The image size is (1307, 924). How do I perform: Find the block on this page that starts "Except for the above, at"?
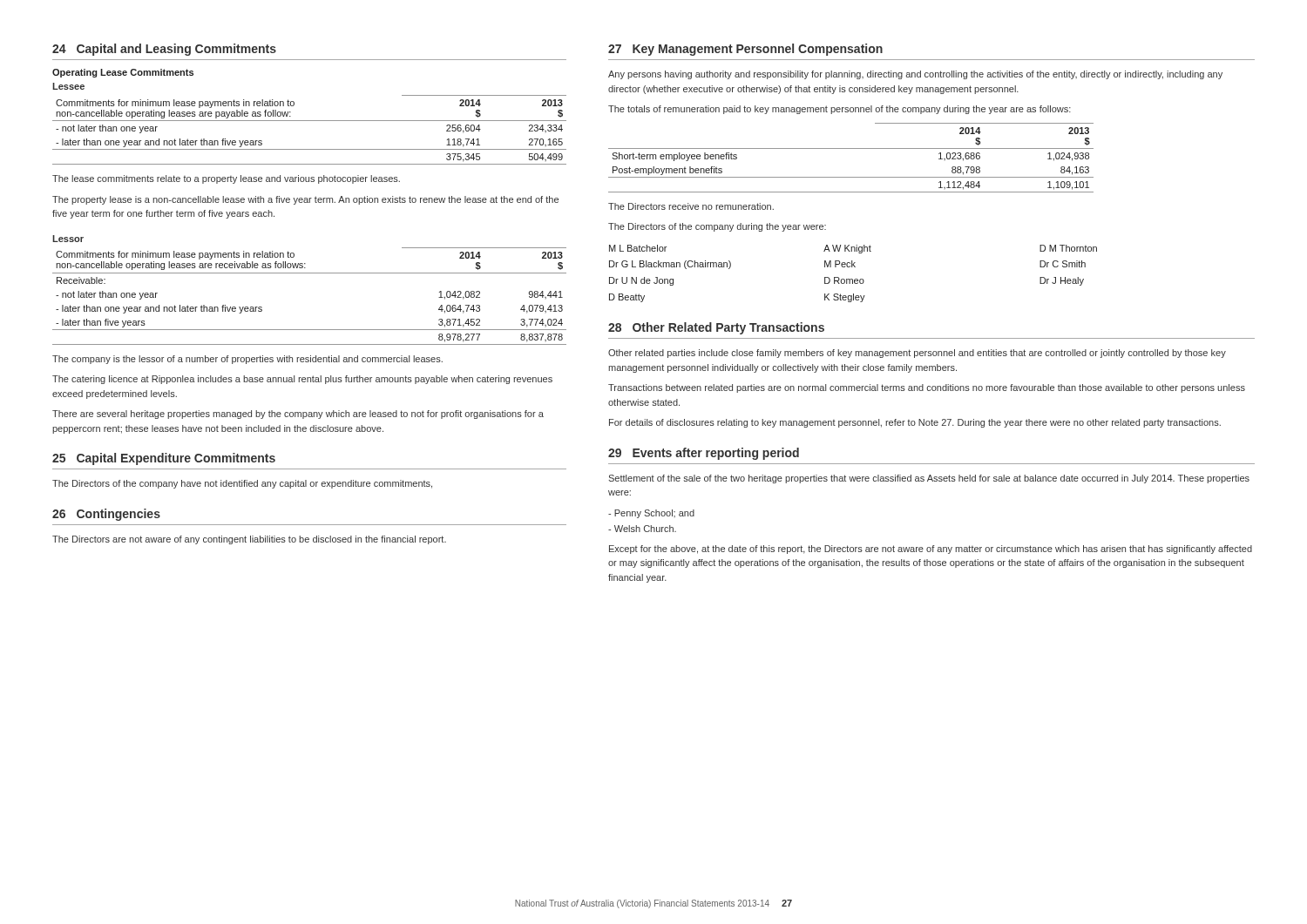(x=930, y=563)
